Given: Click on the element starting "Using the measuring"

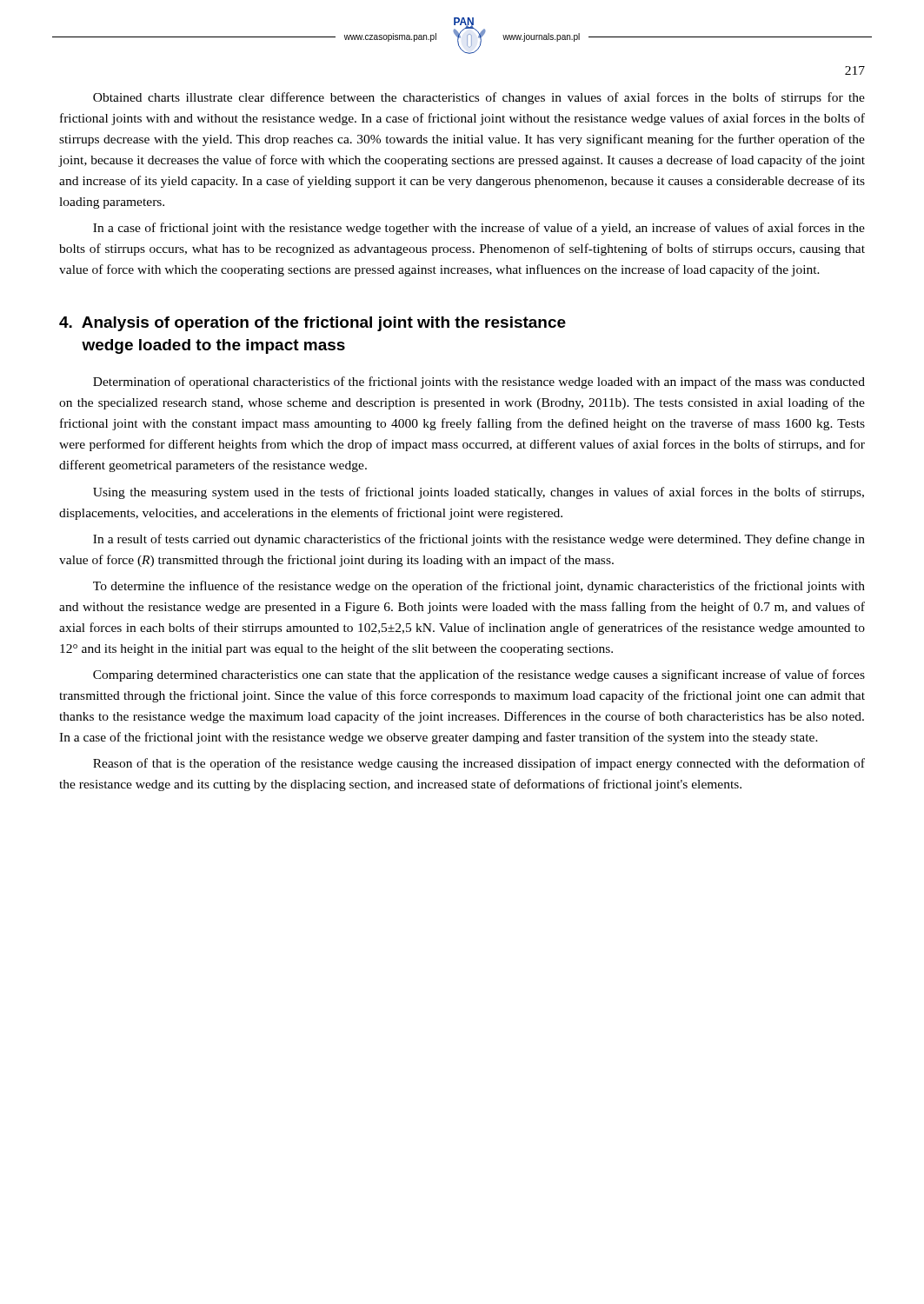Looking at the screenshot, I should [462, 502].
